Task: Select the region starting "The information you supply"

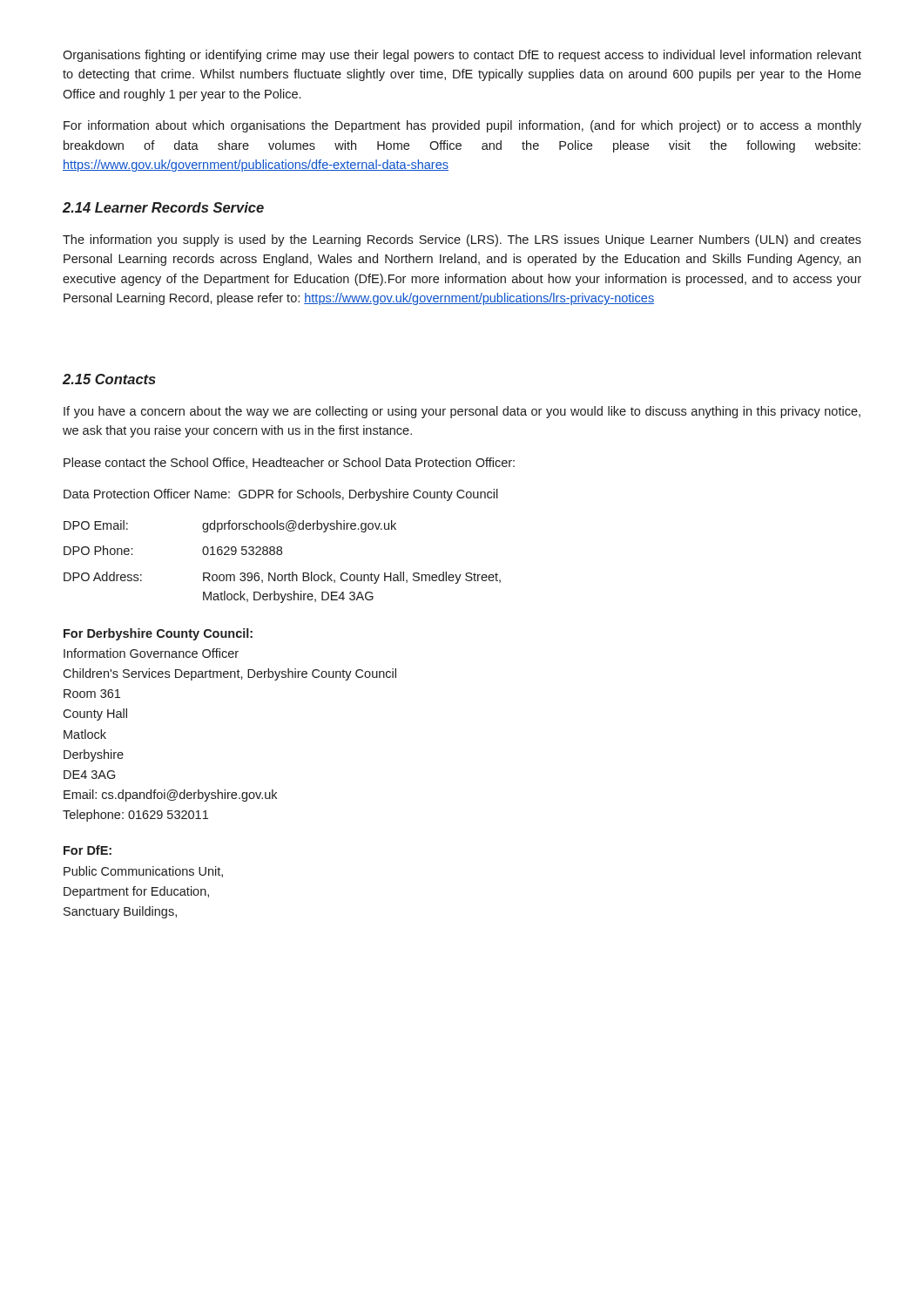Action: click(x=462, y=269)
